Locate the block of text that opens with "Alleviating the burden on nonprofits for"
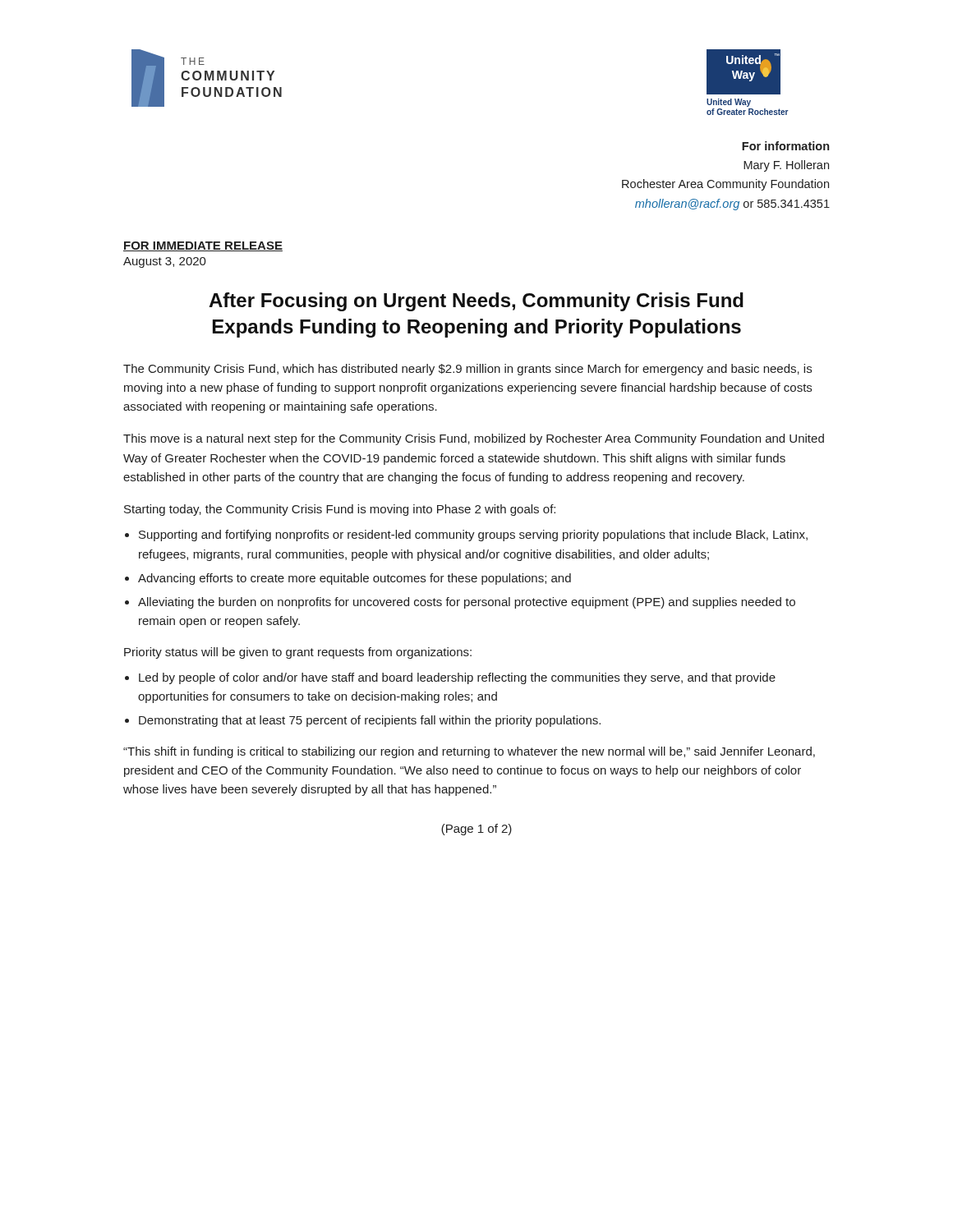This screenshot has height=1232, width=953. (x=467, y=611)
